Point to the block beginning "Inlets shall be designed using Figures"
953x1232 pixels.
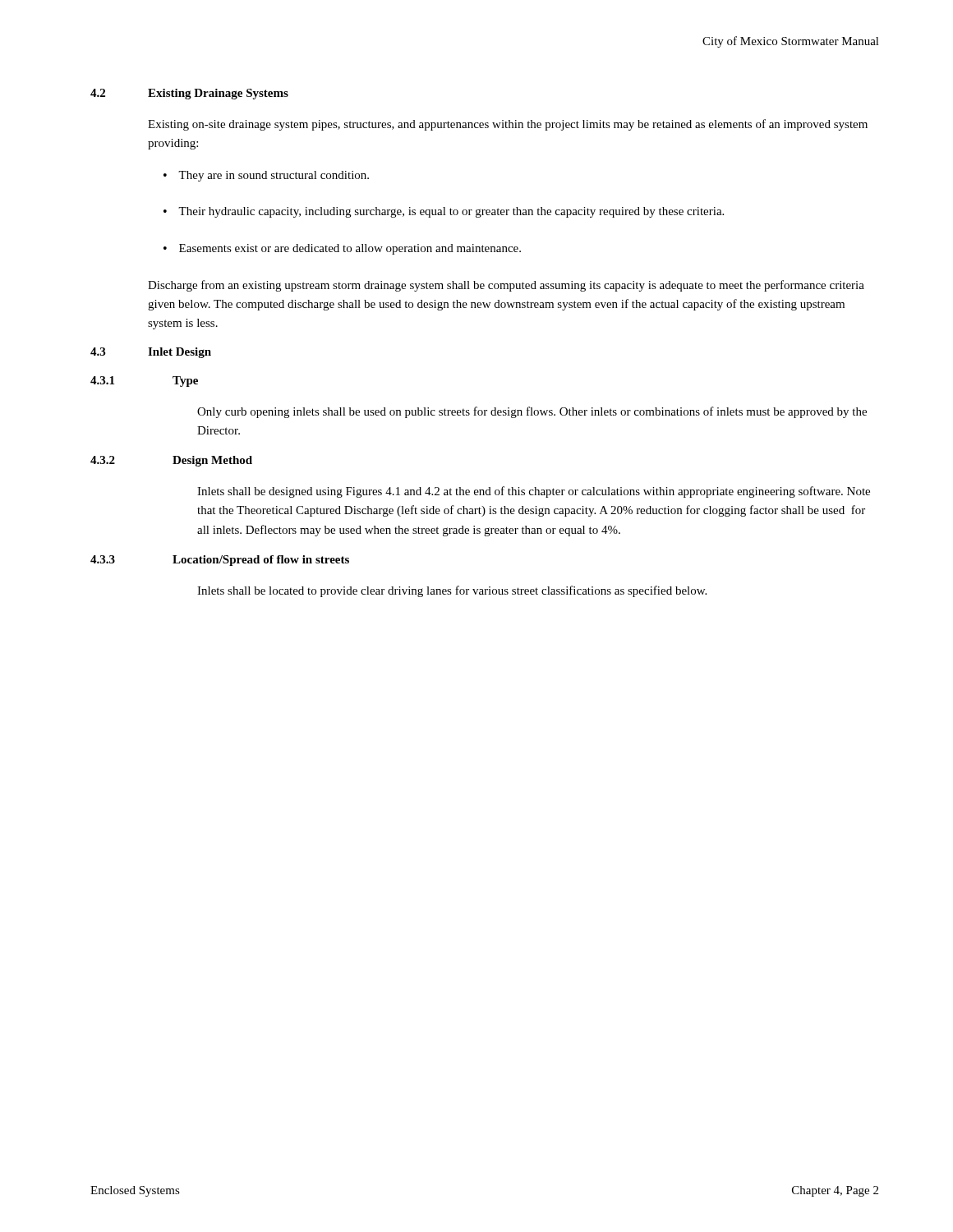pyautogui.click(x=534, y=510)
